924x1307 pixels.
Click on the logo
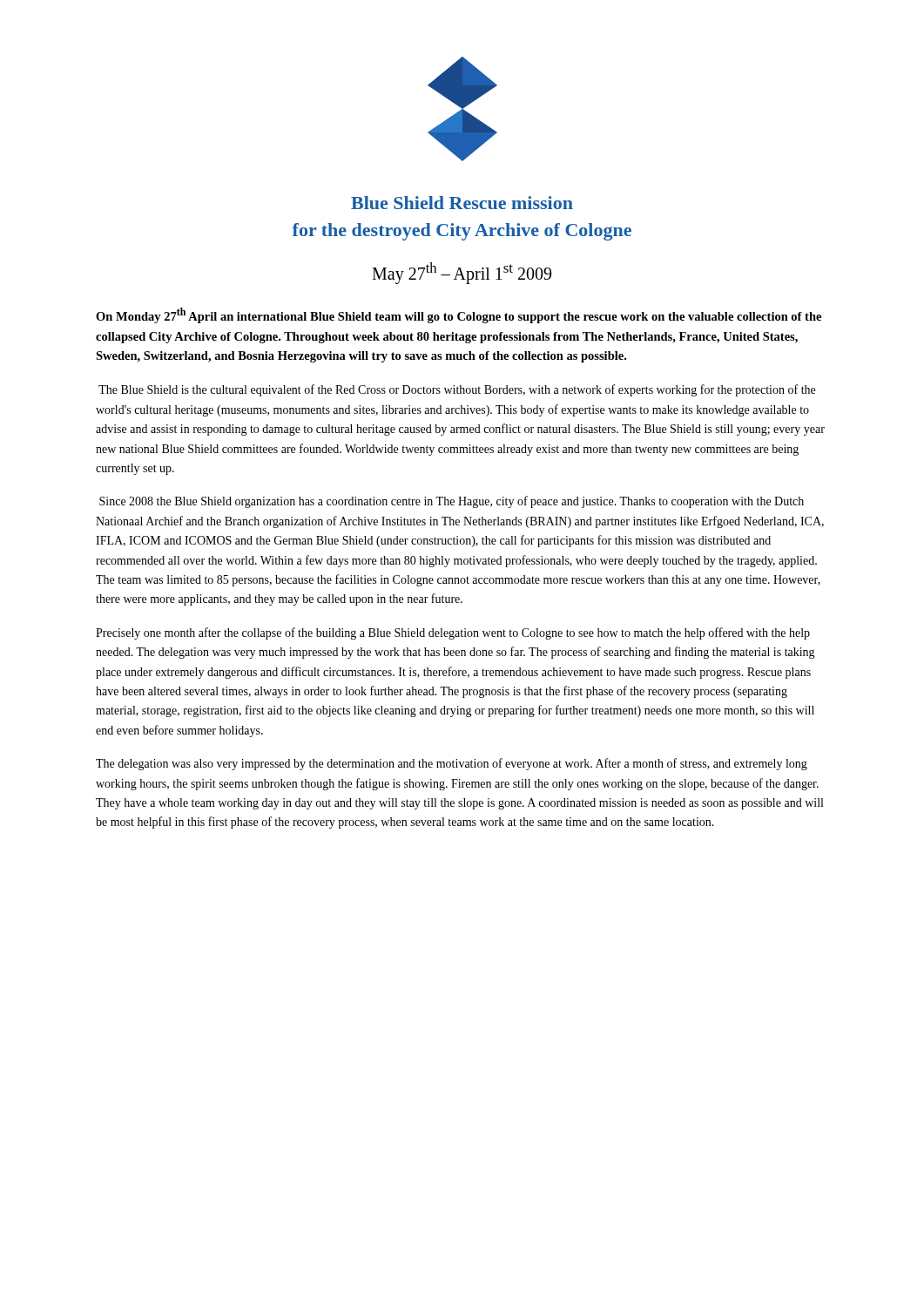tap(462, 111)
